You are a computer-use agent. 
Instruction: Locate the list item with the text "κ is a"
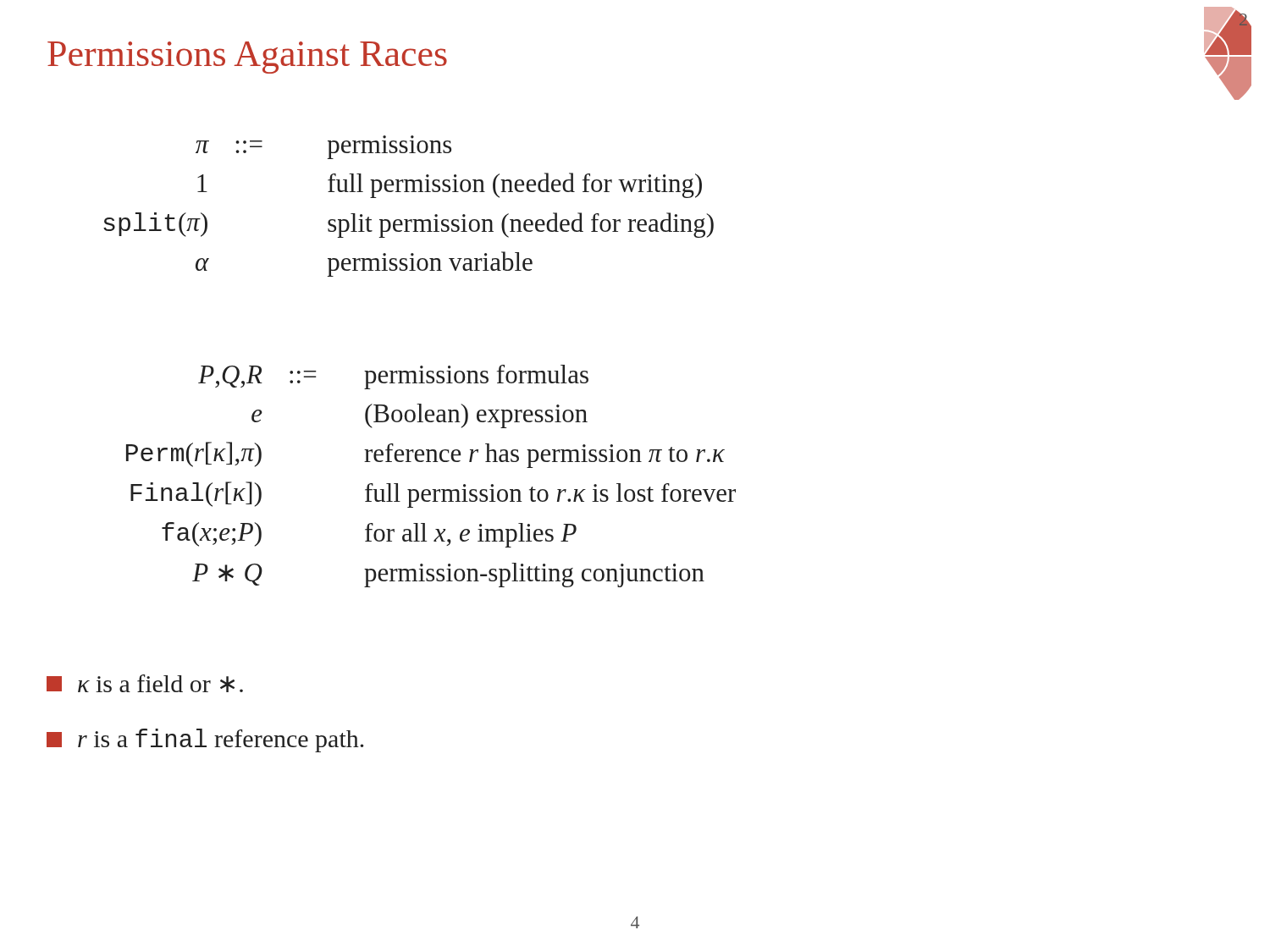pos(146,683)
